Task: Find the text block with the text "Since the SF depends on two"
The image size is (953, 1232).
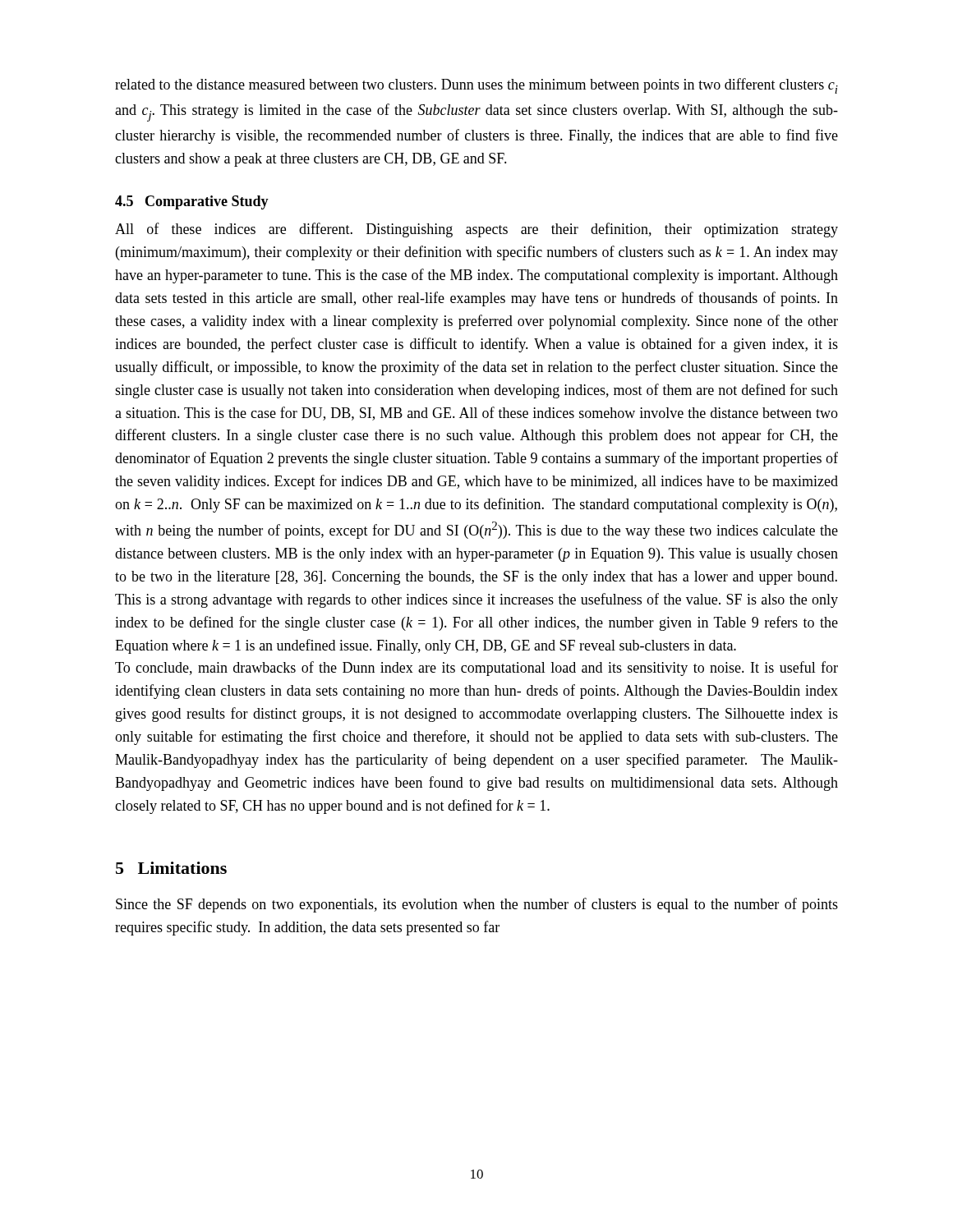Action: tap(476, 916)
